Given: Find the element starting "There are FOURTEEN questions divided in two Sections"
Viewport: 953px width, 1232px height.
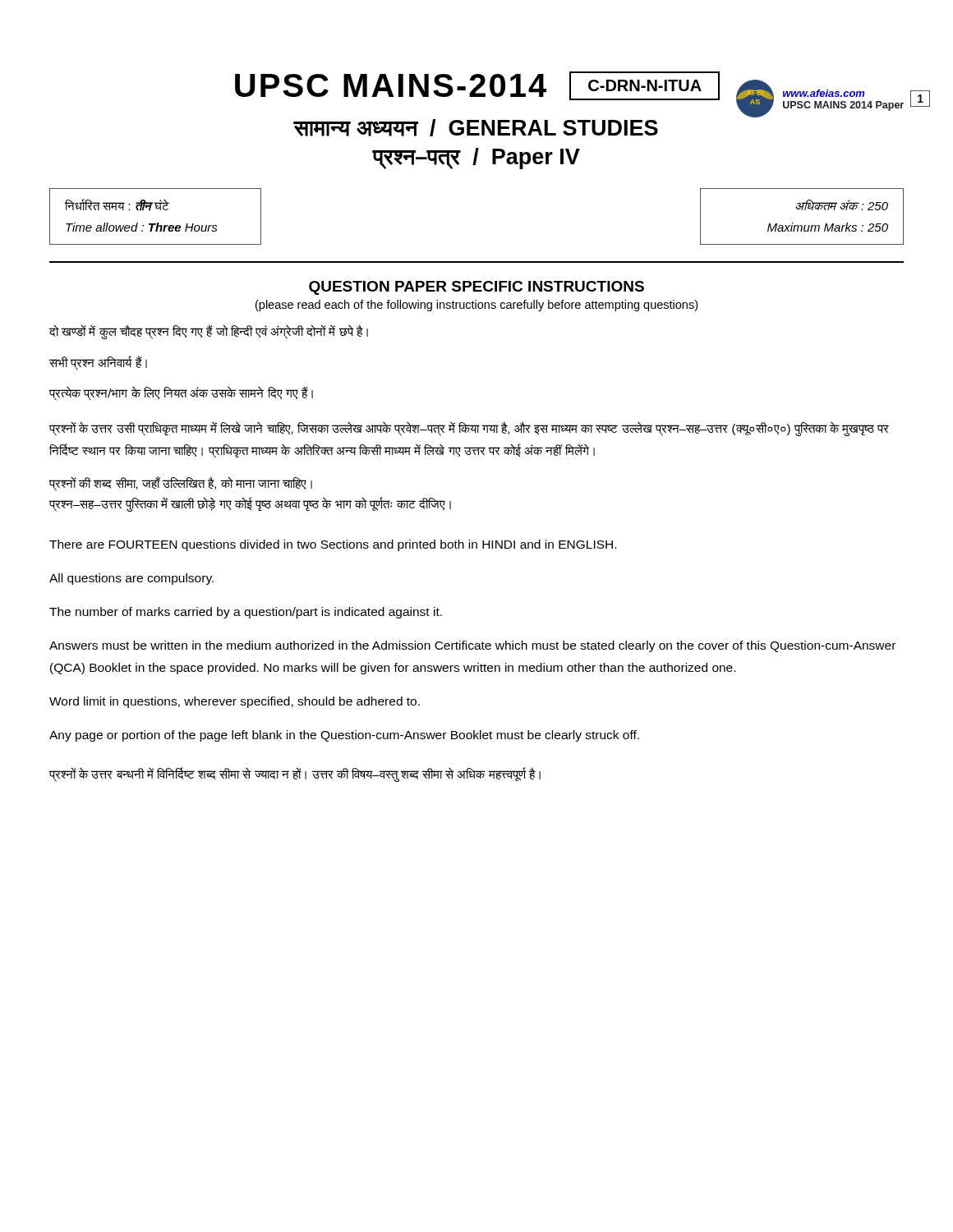Looking at the screenshot, I should [x=333, y=544].
